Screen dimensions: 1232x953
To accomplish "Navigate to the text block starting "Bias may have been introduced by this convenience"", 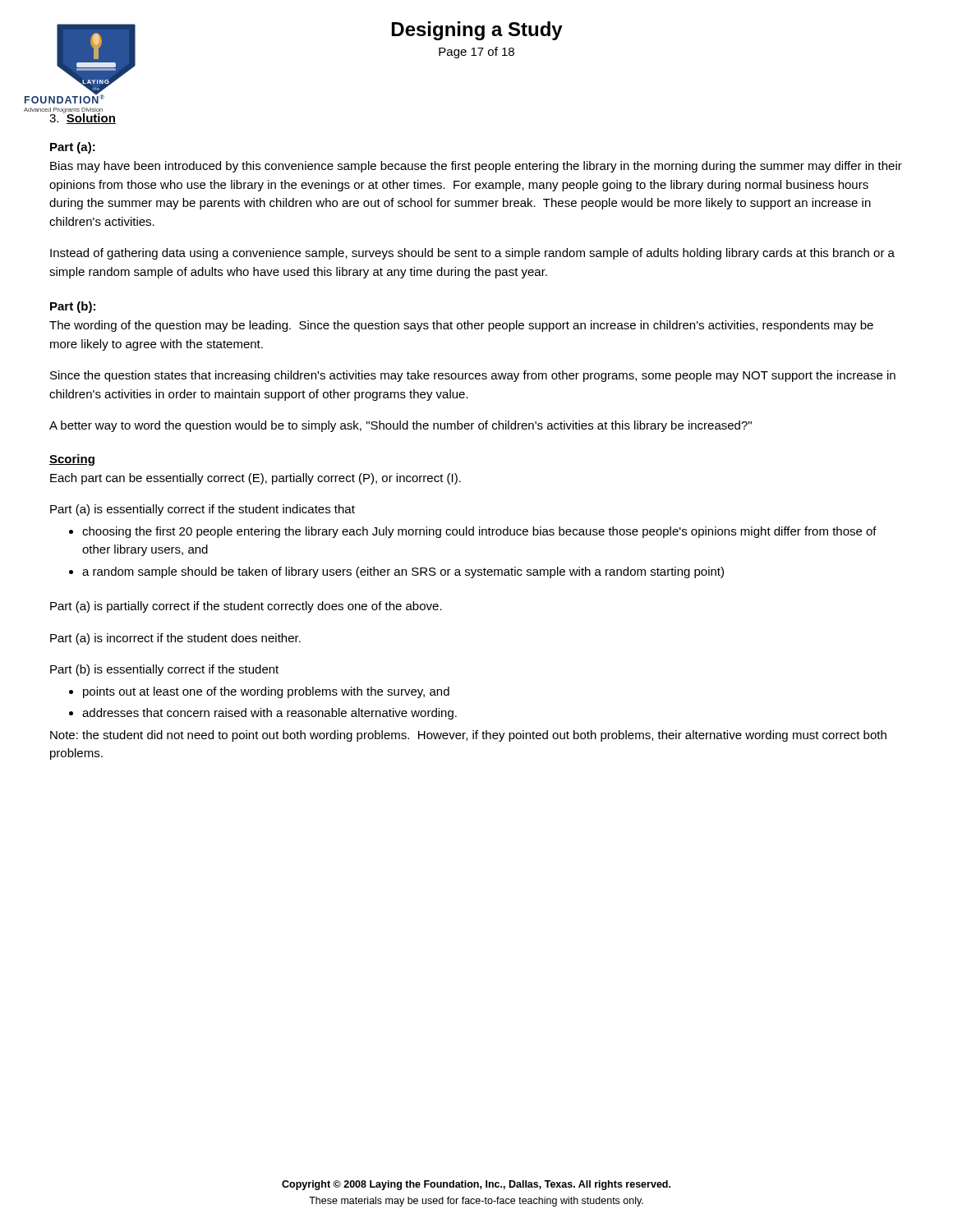I will pos(476,193).
